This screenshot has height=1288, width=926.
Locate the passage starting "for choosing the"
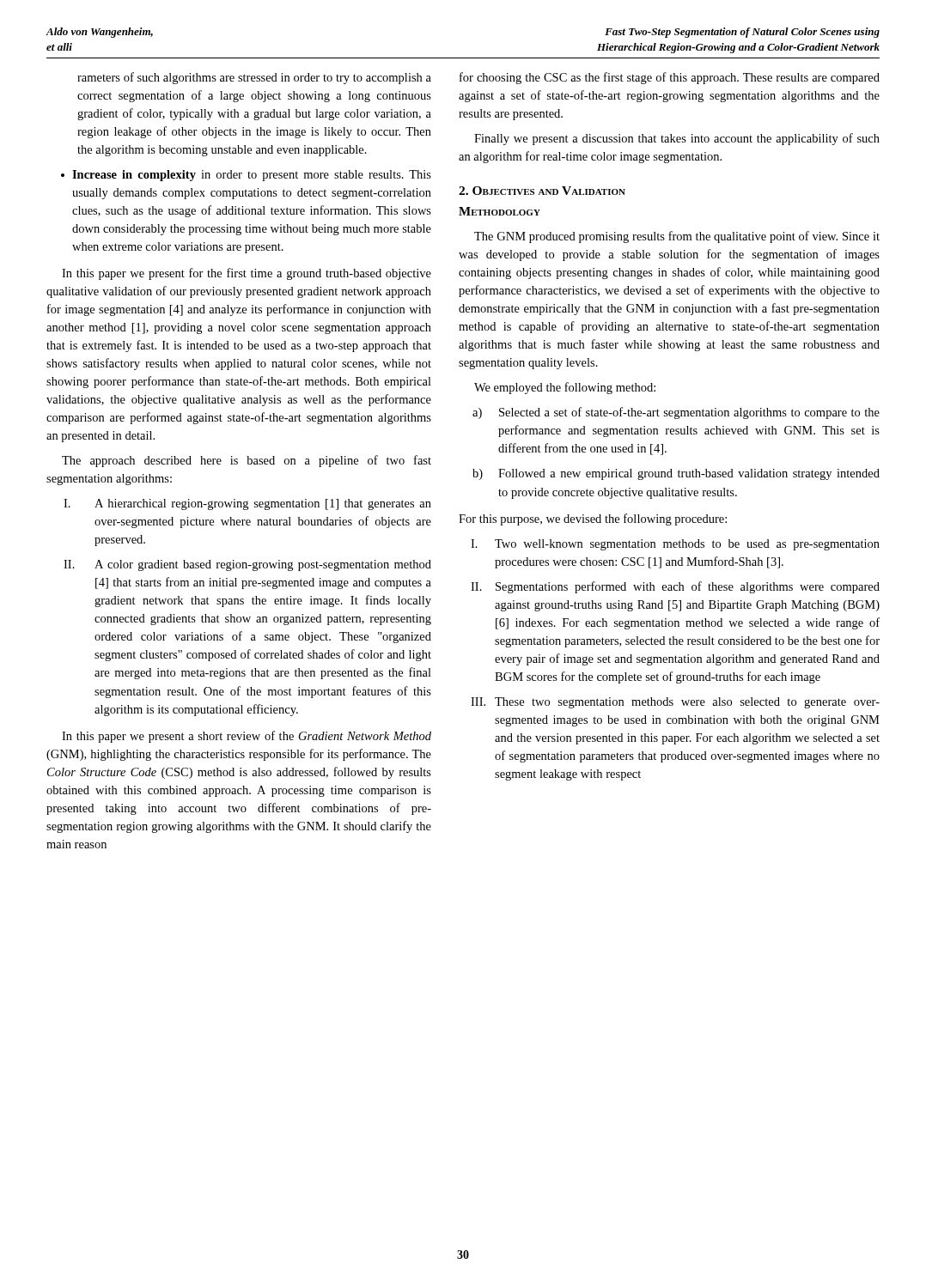pos(669,95)
